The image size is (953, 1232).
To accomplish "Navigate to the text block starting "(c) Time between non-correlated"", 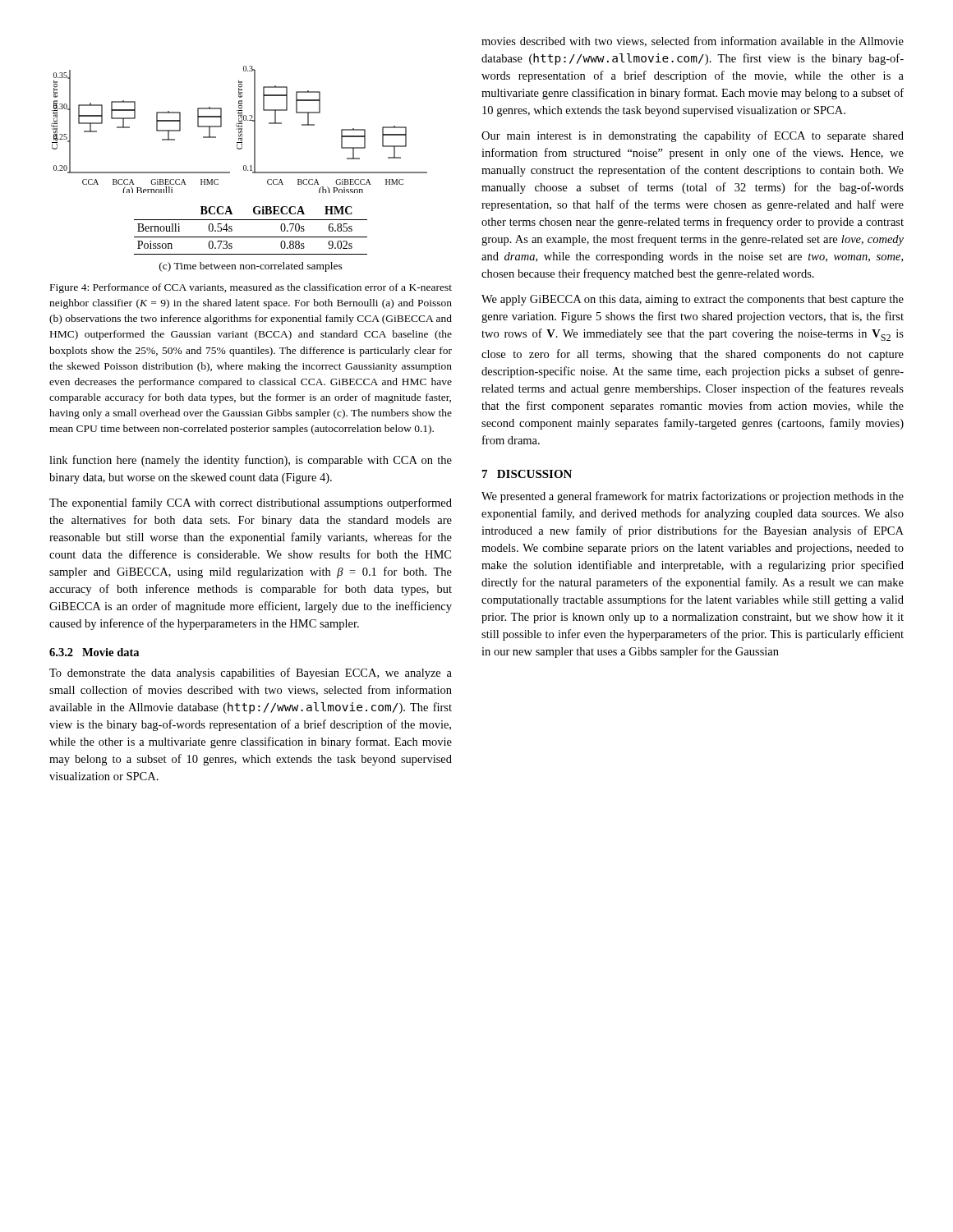I will click(251, 266).
